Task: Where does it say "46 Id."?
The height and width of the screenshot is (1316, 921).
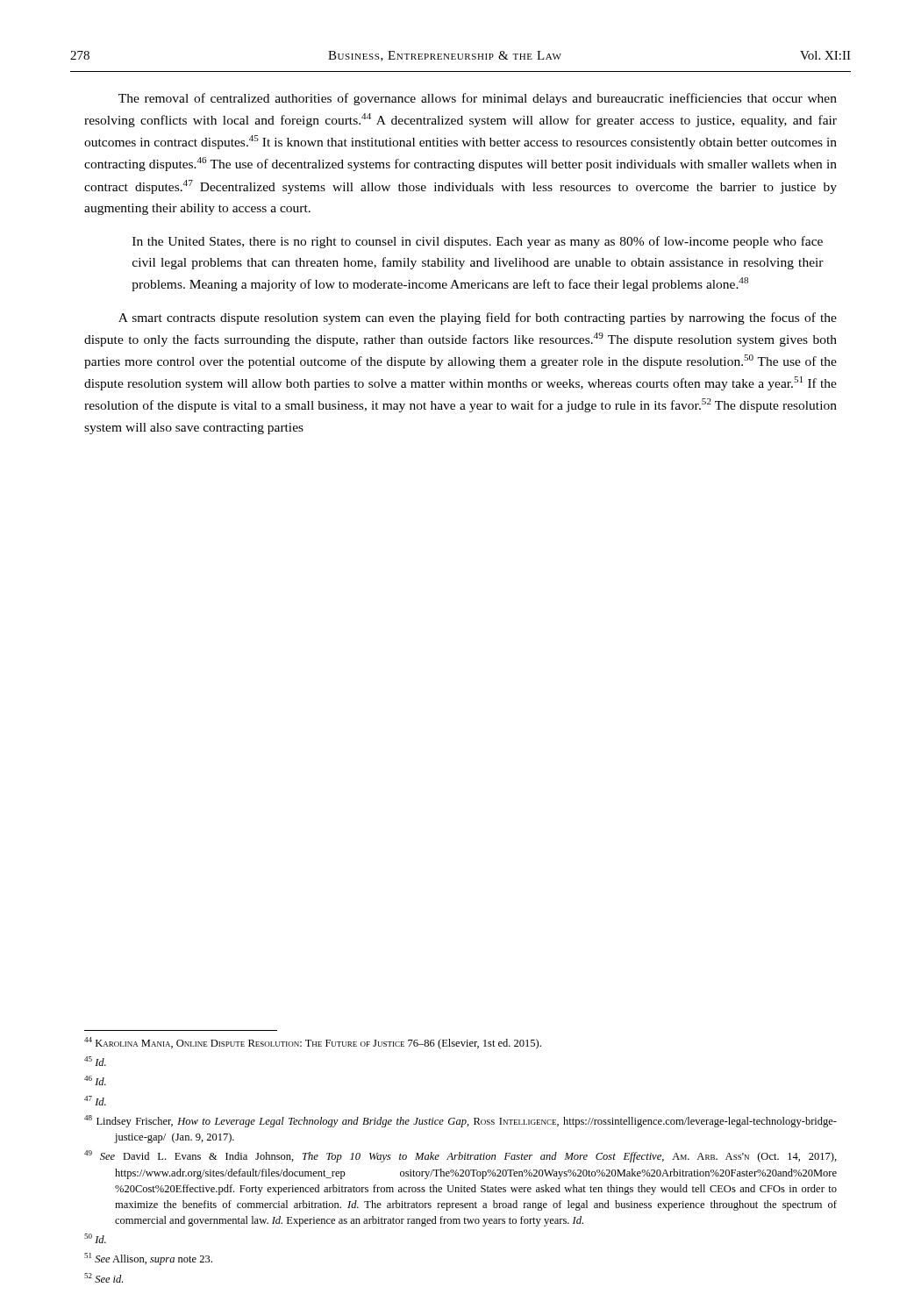Action: point(95,1081)
